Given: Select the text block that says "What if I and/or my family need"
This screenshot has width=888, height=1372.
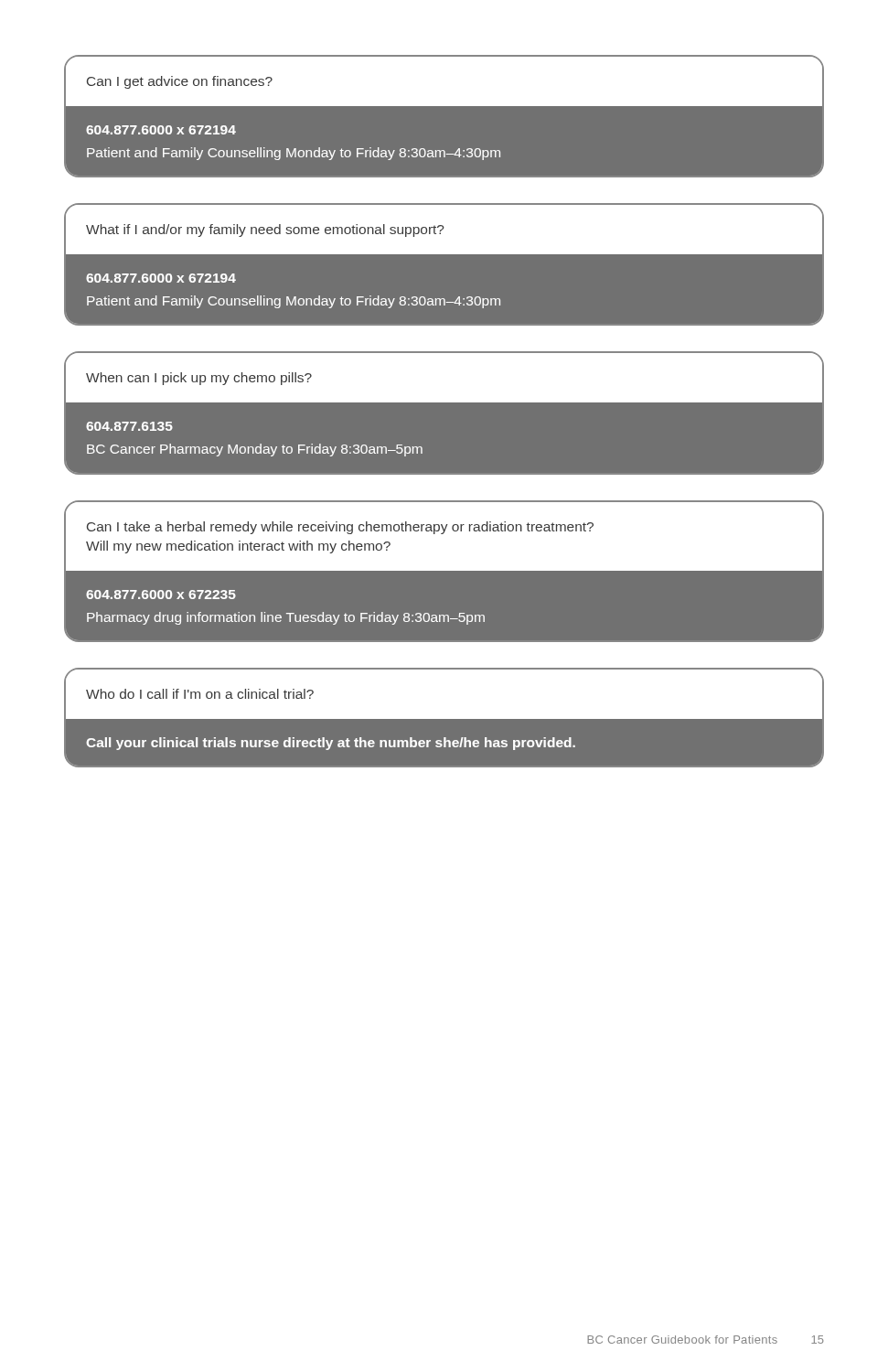Looking at the screenshot, I should 444,265.
